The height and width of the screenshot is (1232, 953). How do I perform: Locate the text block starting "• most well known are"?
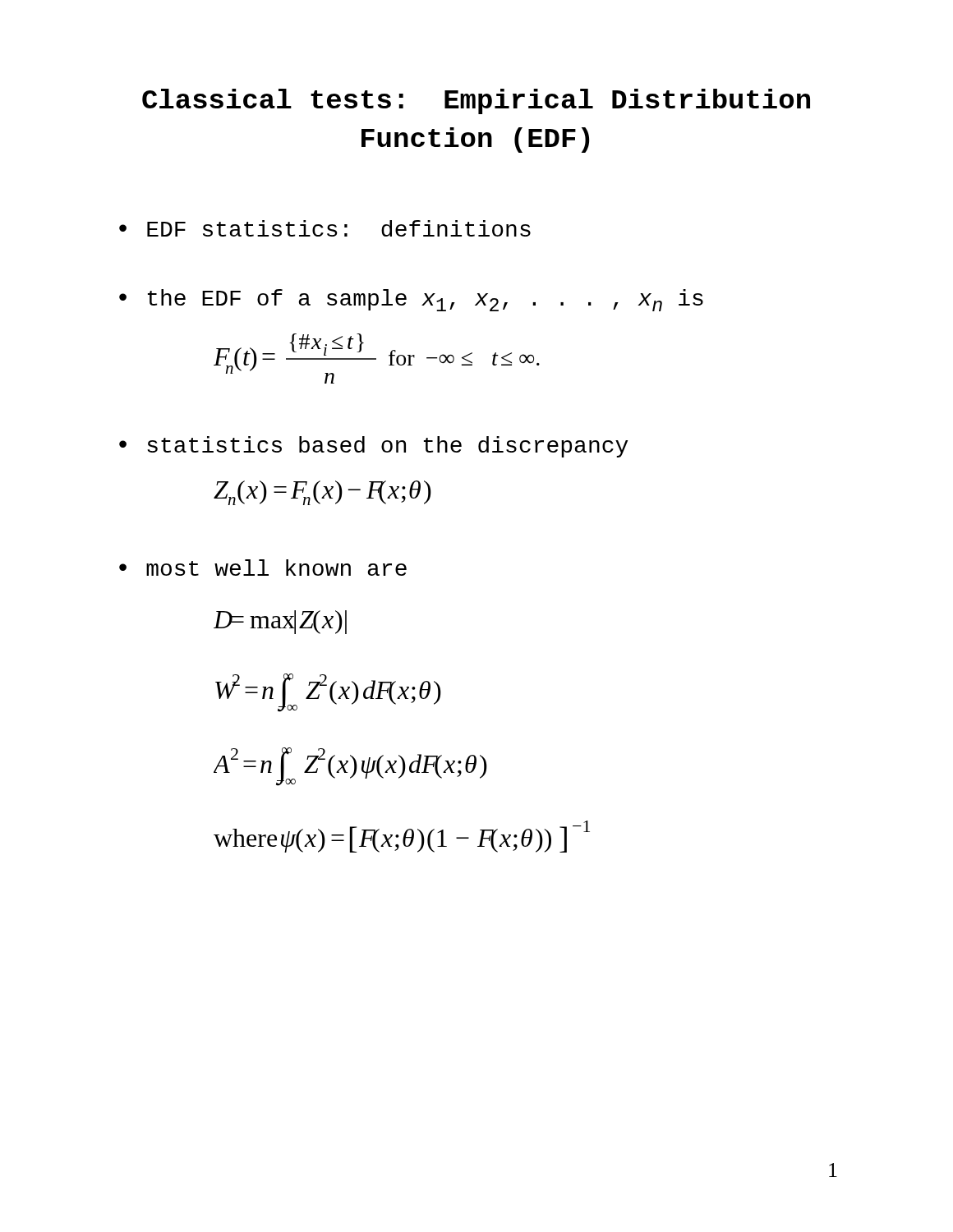[x=261, y=569]
